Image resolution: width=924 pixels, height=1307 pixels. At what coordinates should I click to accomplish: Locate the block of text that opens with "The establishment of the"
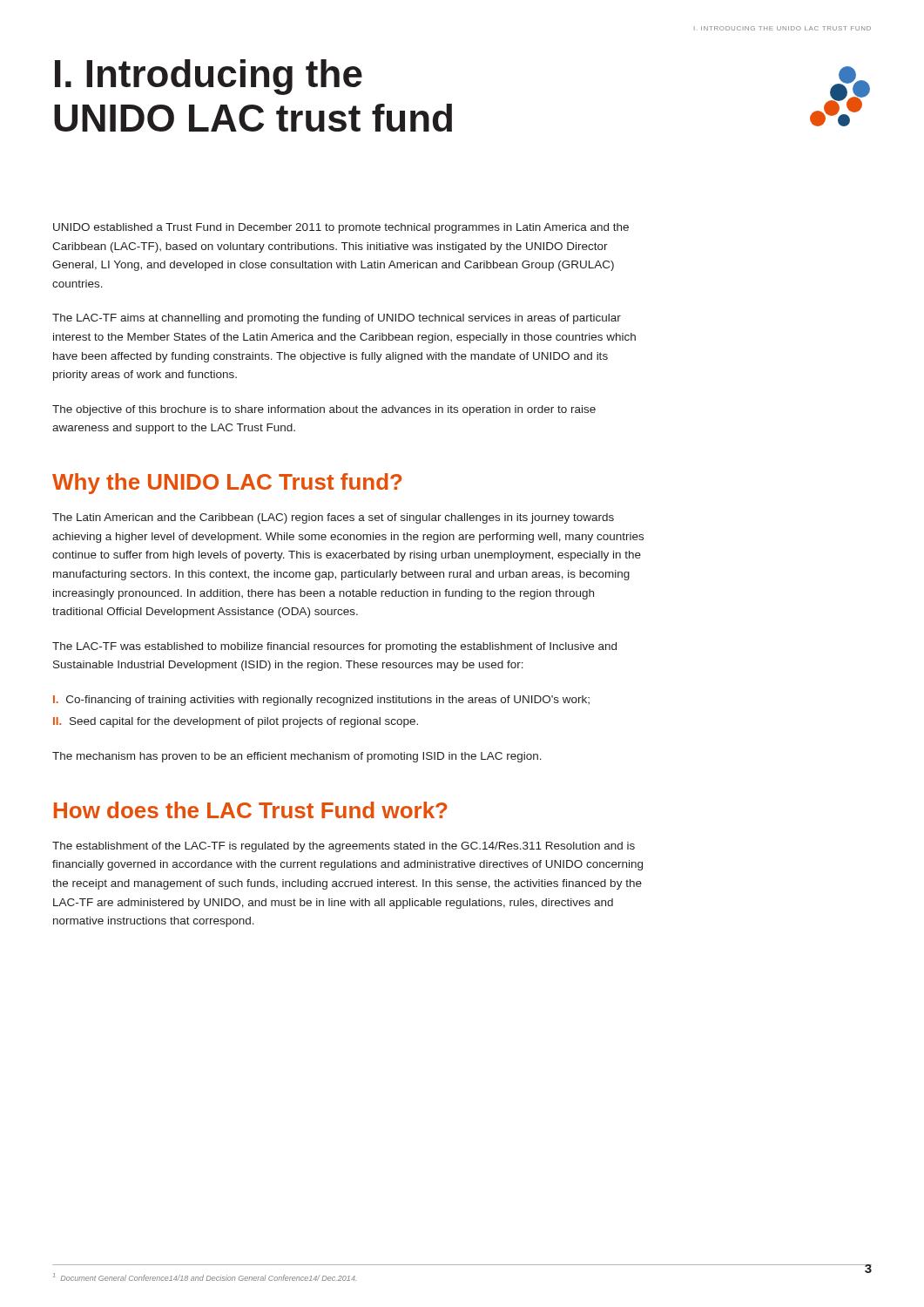coord(348,883)
